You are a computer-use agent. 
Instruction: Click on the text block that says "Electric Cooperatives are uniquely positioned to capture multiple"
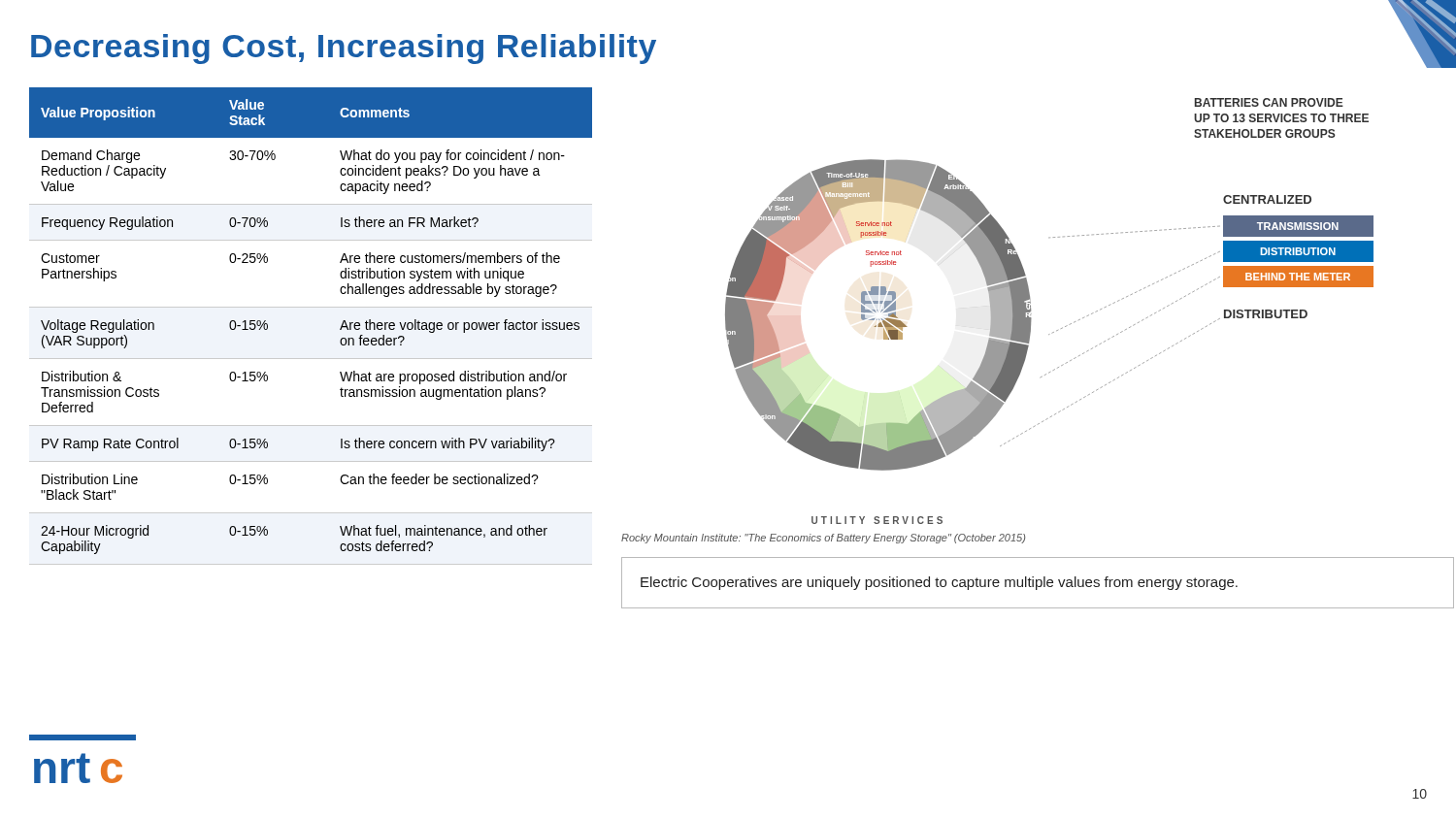click(939, 582)
